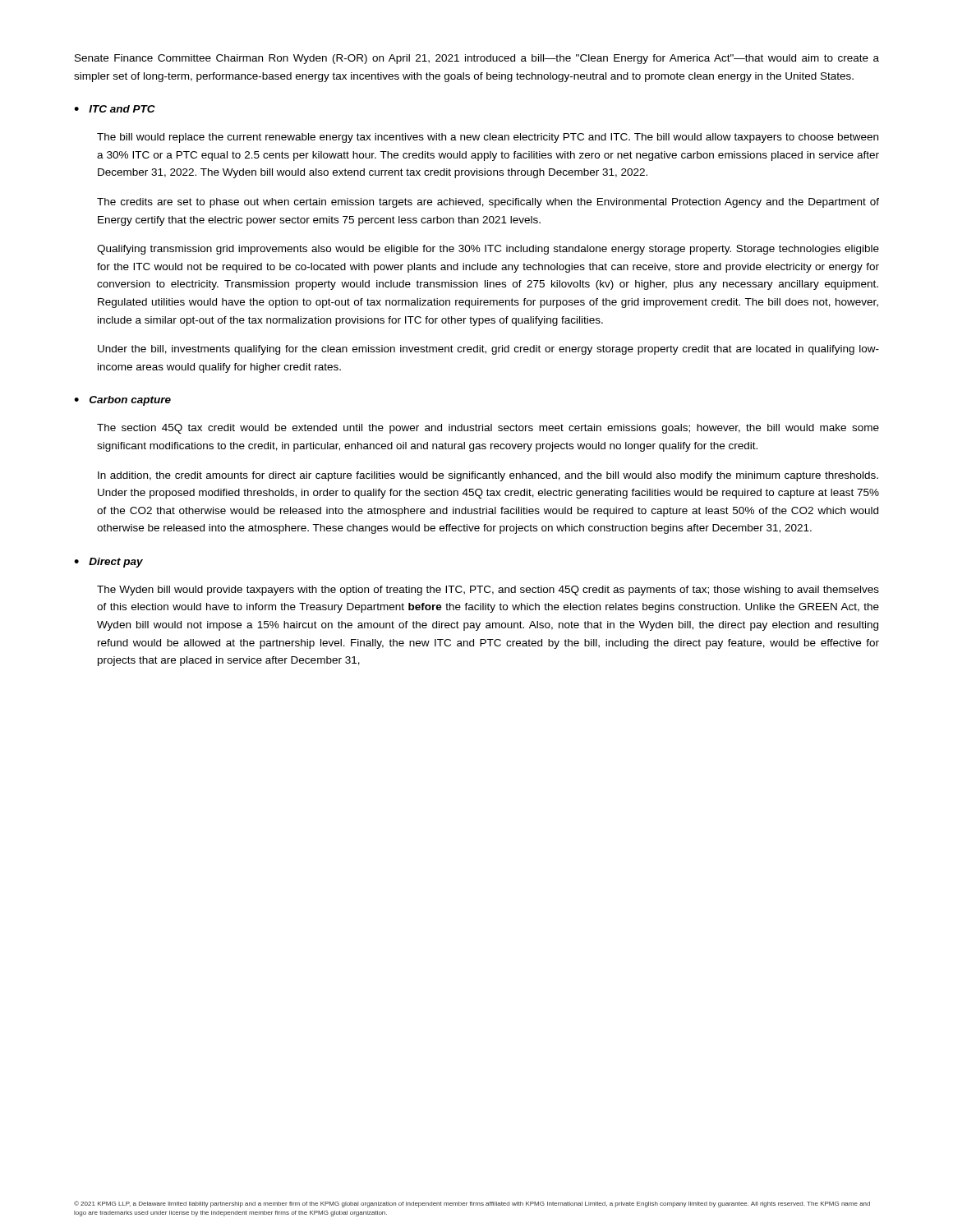Find the text block starting "The section 45Q"
953x1232 pixels.
coord(488,478)
